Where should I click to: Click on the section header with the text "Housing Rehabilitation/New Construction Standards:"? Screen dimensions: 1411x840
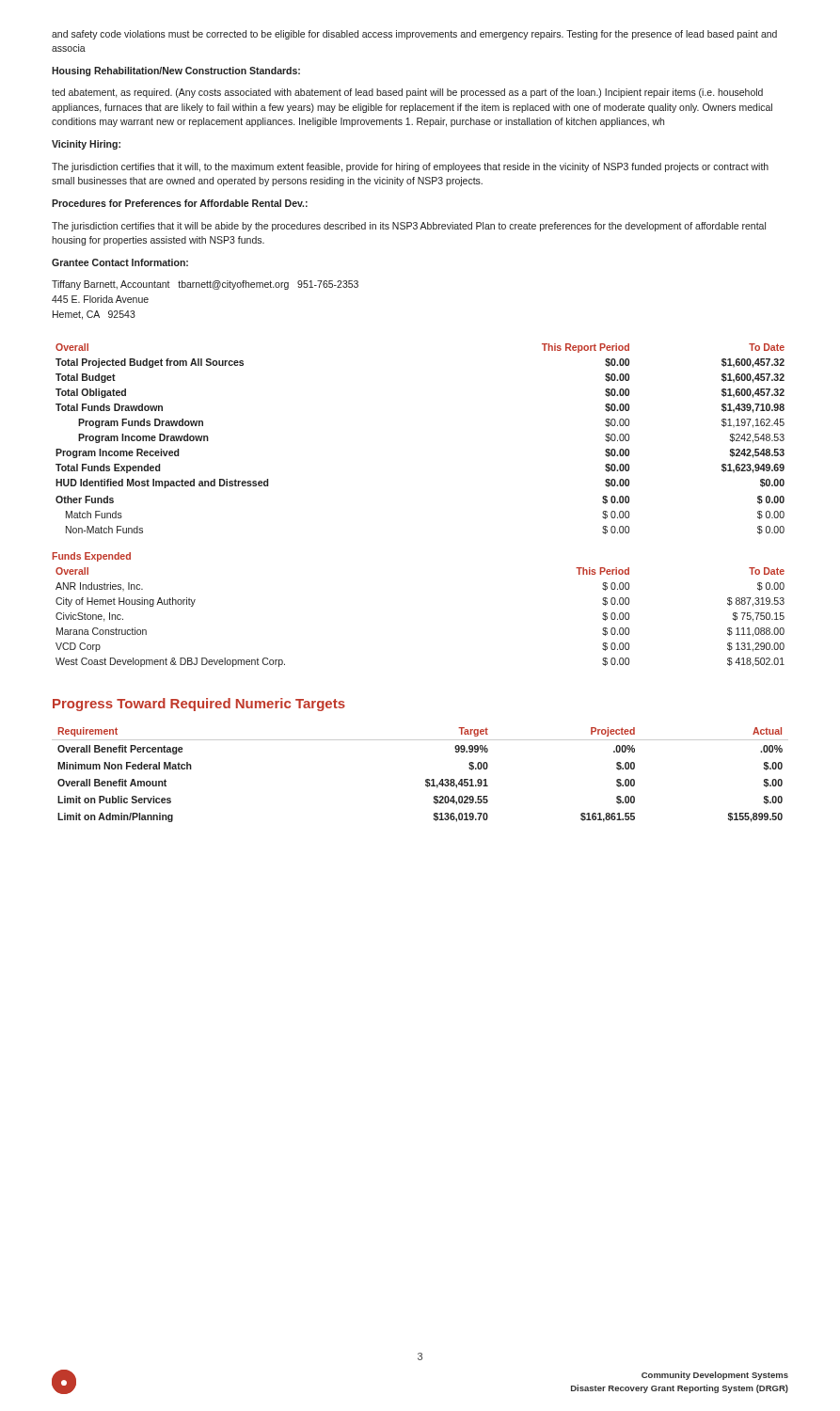point(176,71)
